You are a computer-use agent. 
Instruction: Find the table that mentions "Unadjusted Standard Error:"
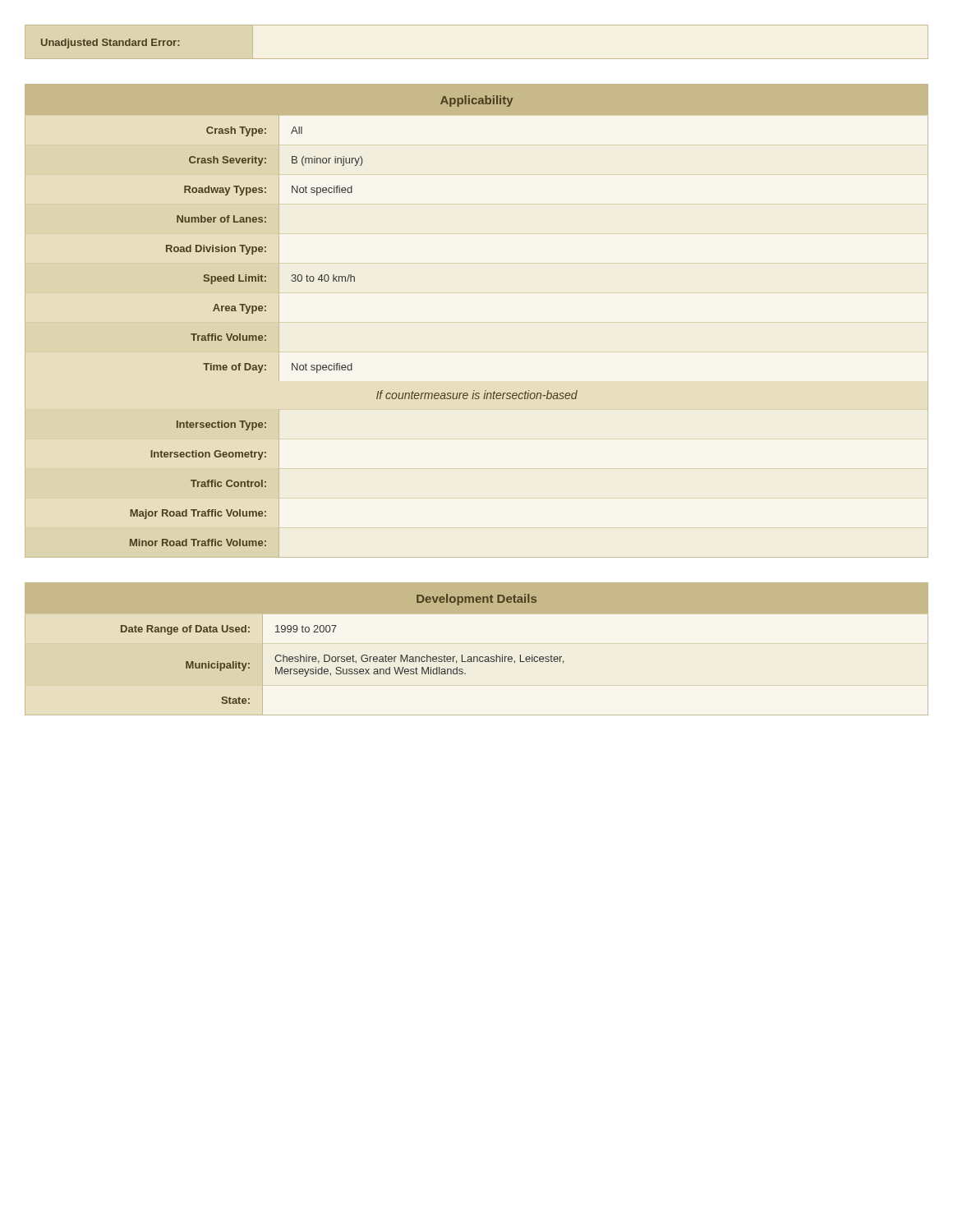pyautogui.click(x=476, y=42)
